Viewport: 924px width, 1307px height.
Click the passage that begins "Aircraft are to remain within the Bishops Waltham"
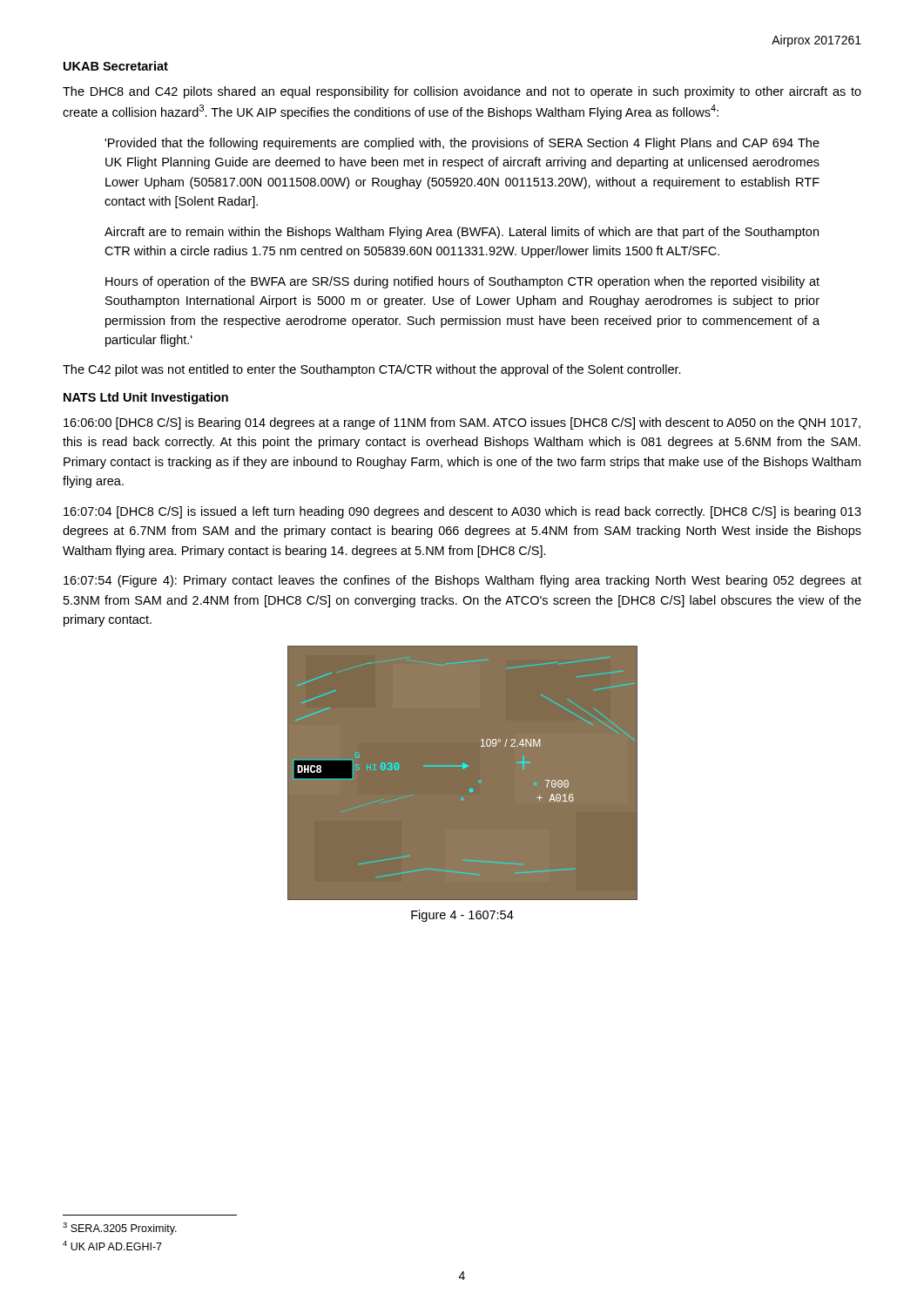tap(462, 241)
